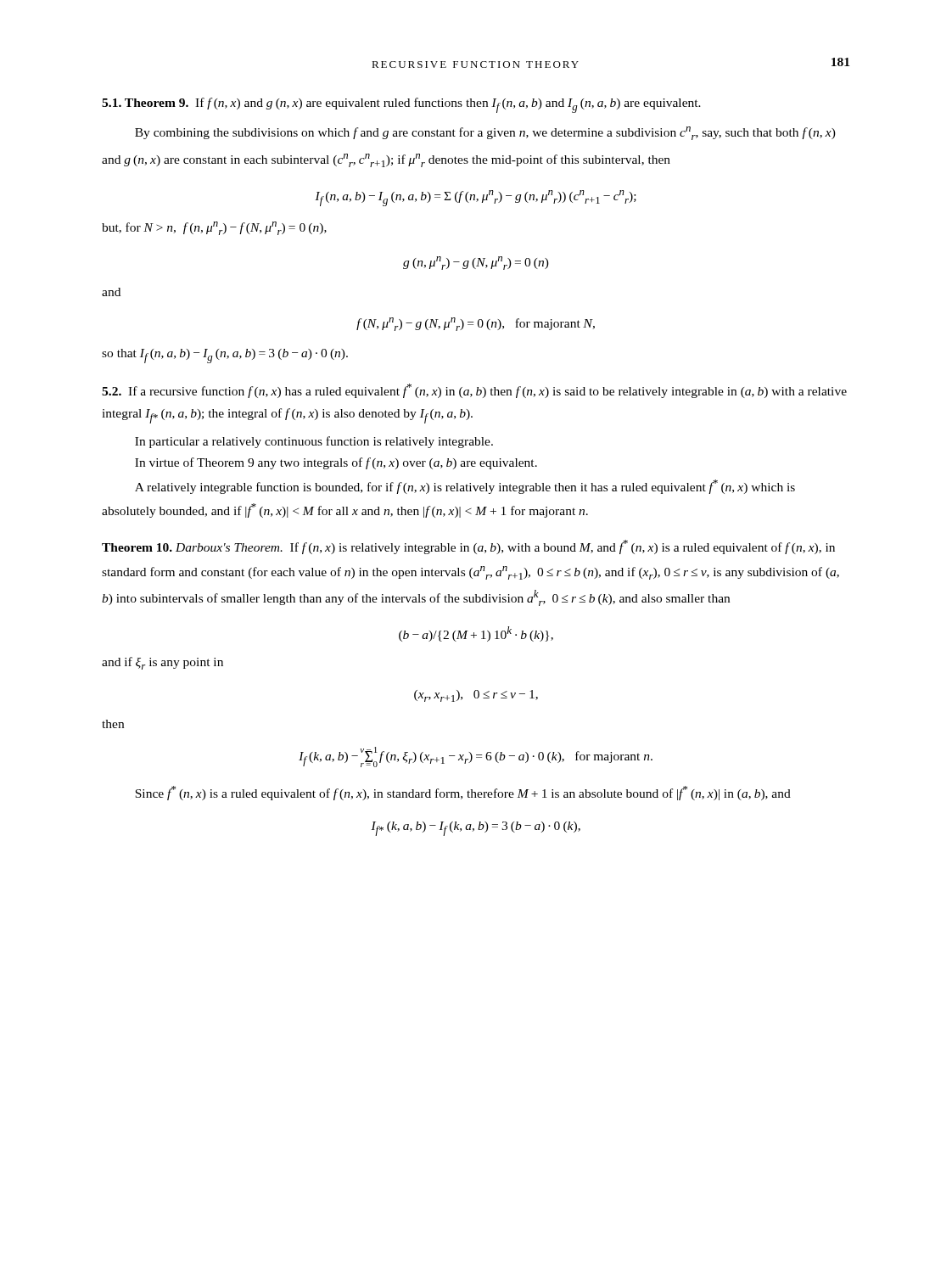This screenshot has height=1273, width=952.
Task: Select the formula that says "If* (k, a, b)"
Action: pyautogui.click(x=476, y=827)
